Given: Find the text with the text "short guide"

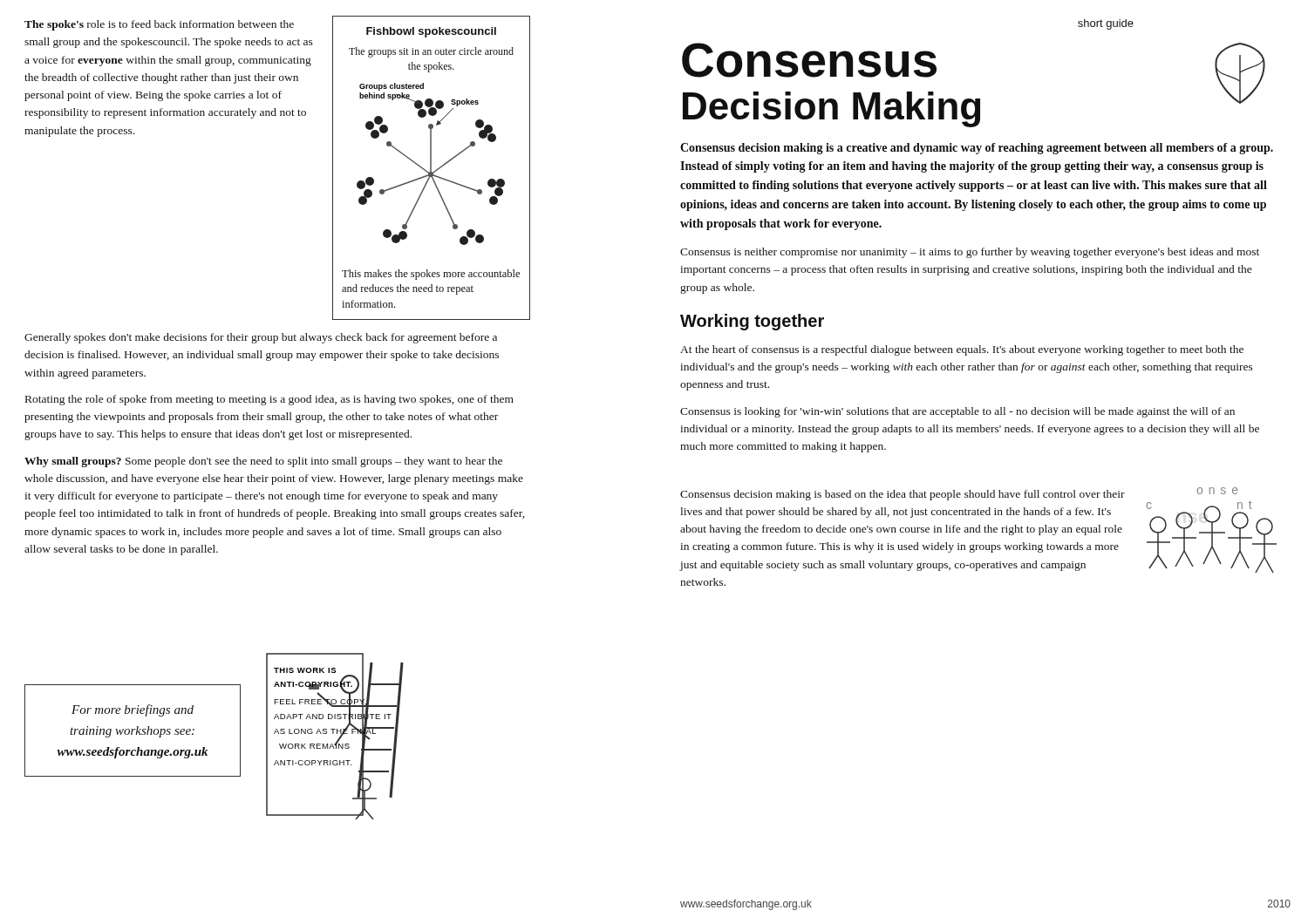Looking at the screenshot, I should 1106,23.
